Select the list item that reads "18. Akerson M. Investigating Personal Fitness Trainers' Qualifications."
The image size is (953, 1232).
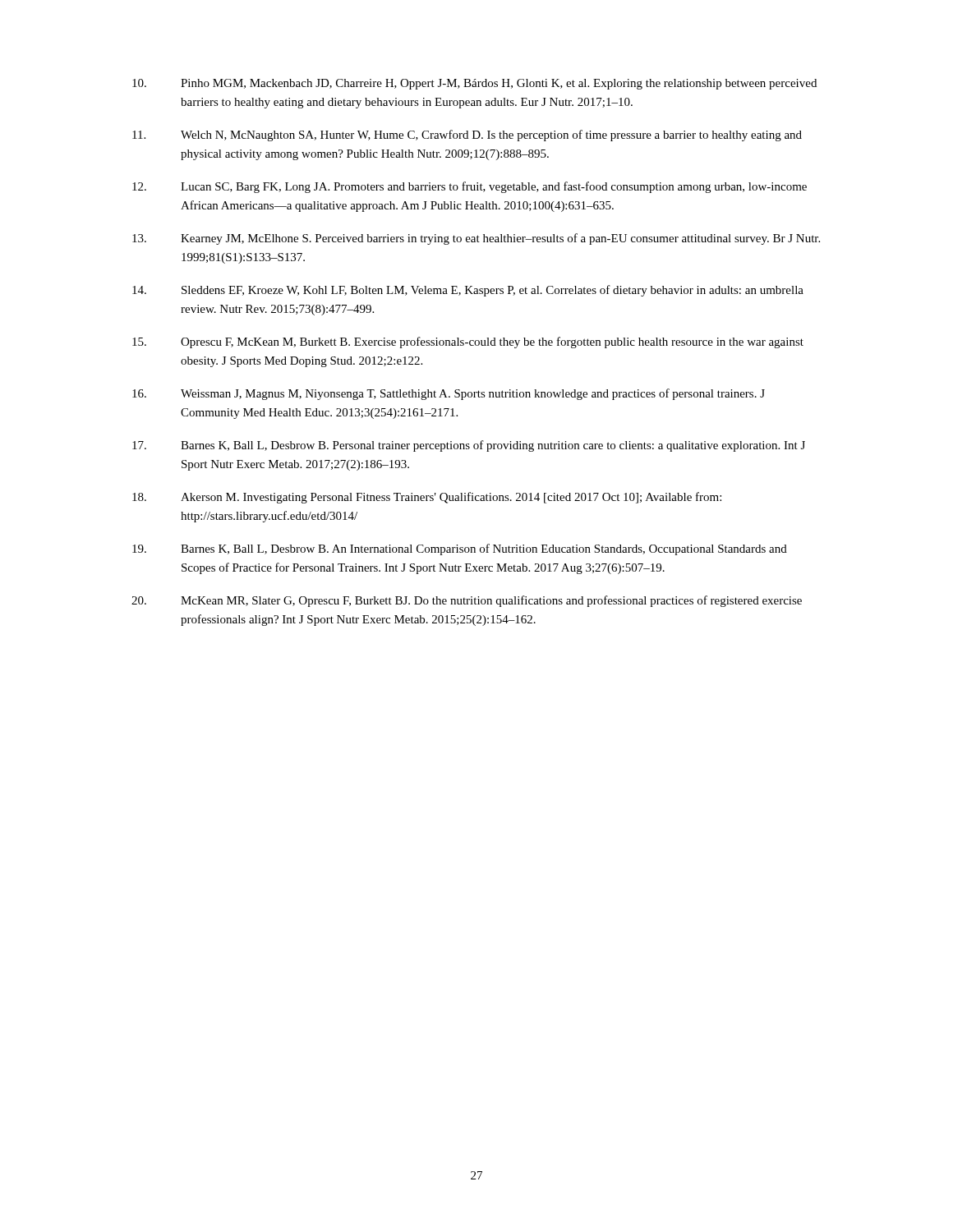coord(476,506)
